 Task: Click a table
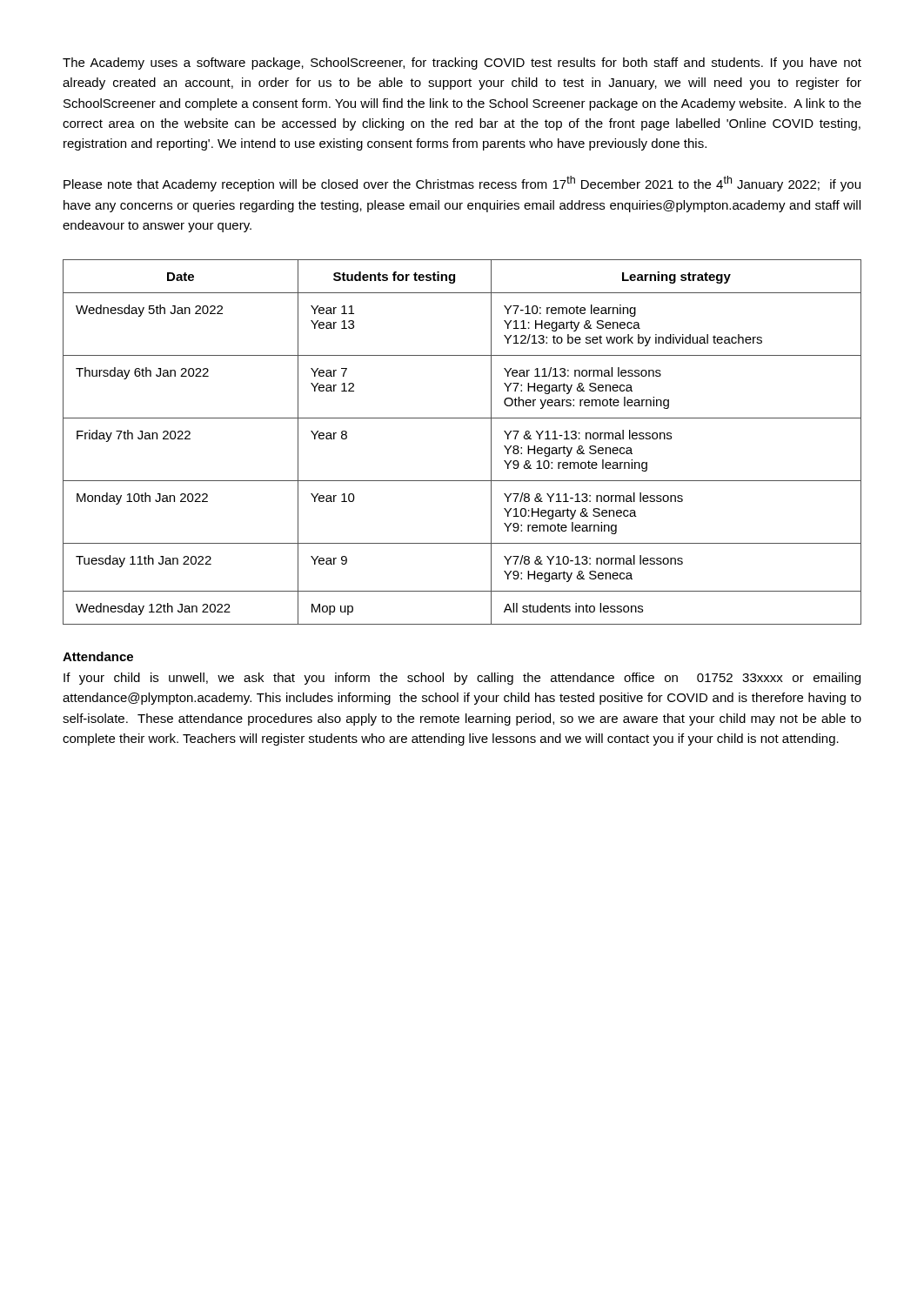click(462, 442)
